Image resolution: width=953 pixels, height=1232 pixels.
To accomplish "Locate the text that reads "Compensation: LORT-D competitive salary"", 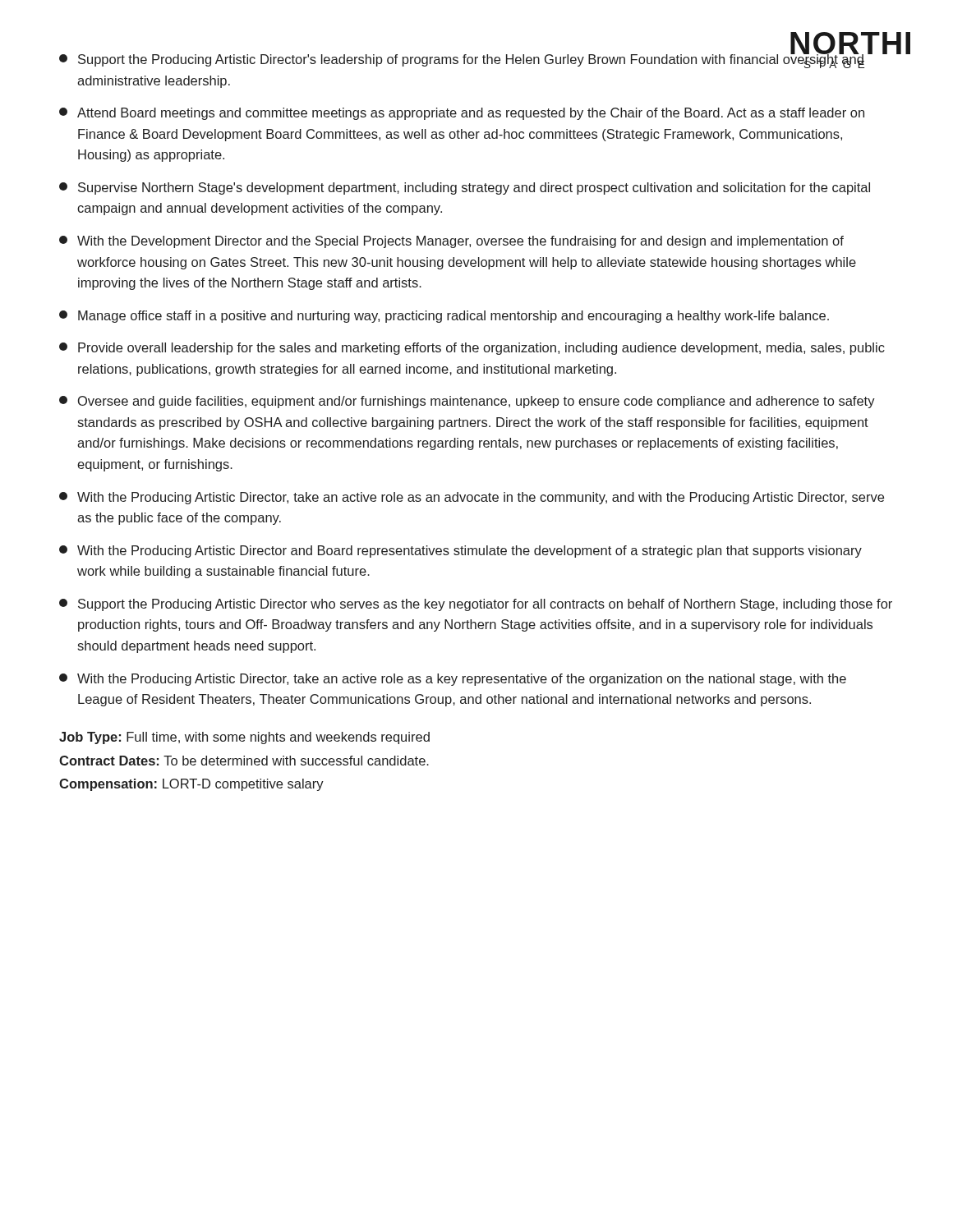I will (x=191, y=784).
